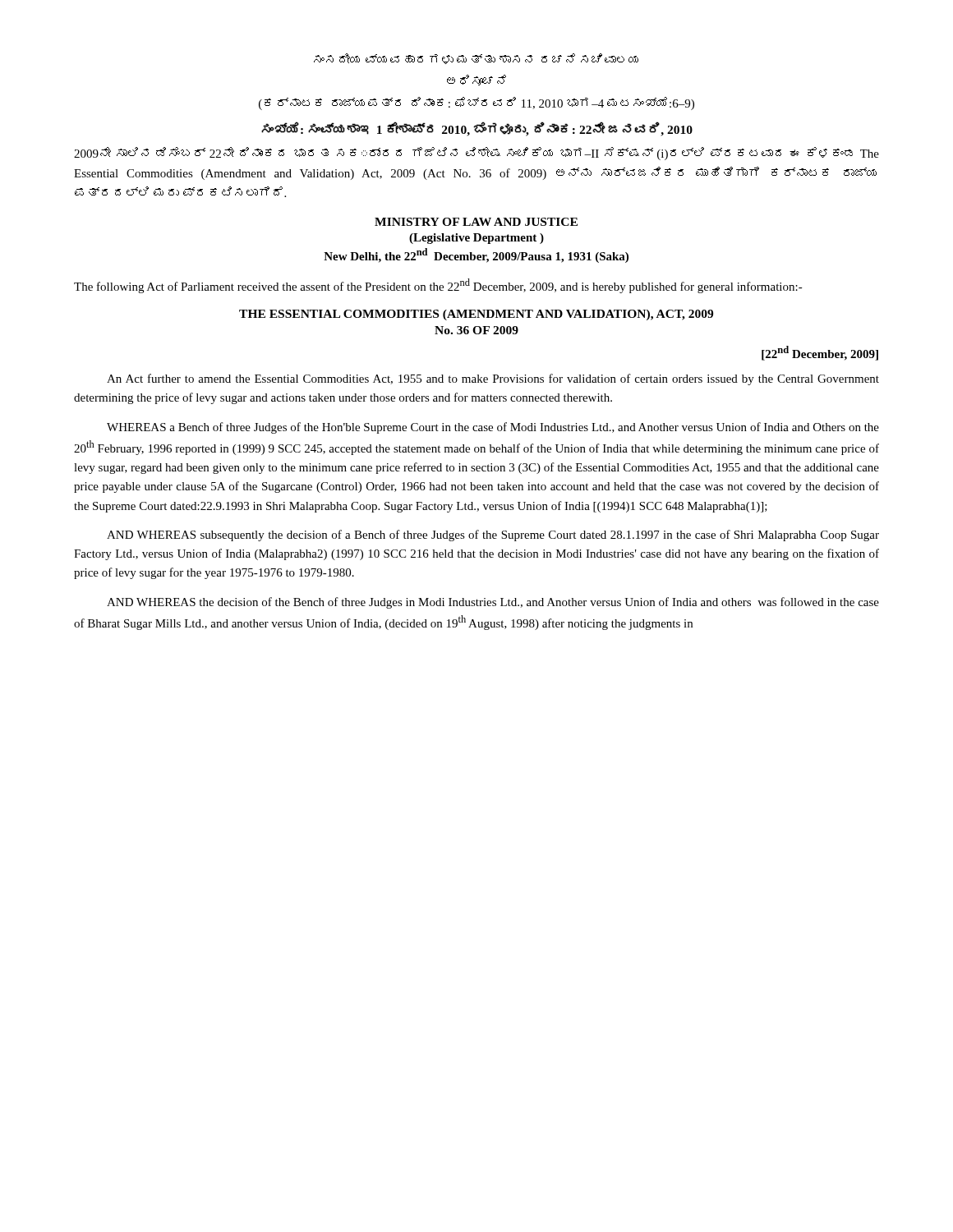The height and width of the screenshot is (1232, 953).
Task: Click on the section header that reads "New Delhi, the 22nd December, 2009/Pausa"
Action: point(476,254)
